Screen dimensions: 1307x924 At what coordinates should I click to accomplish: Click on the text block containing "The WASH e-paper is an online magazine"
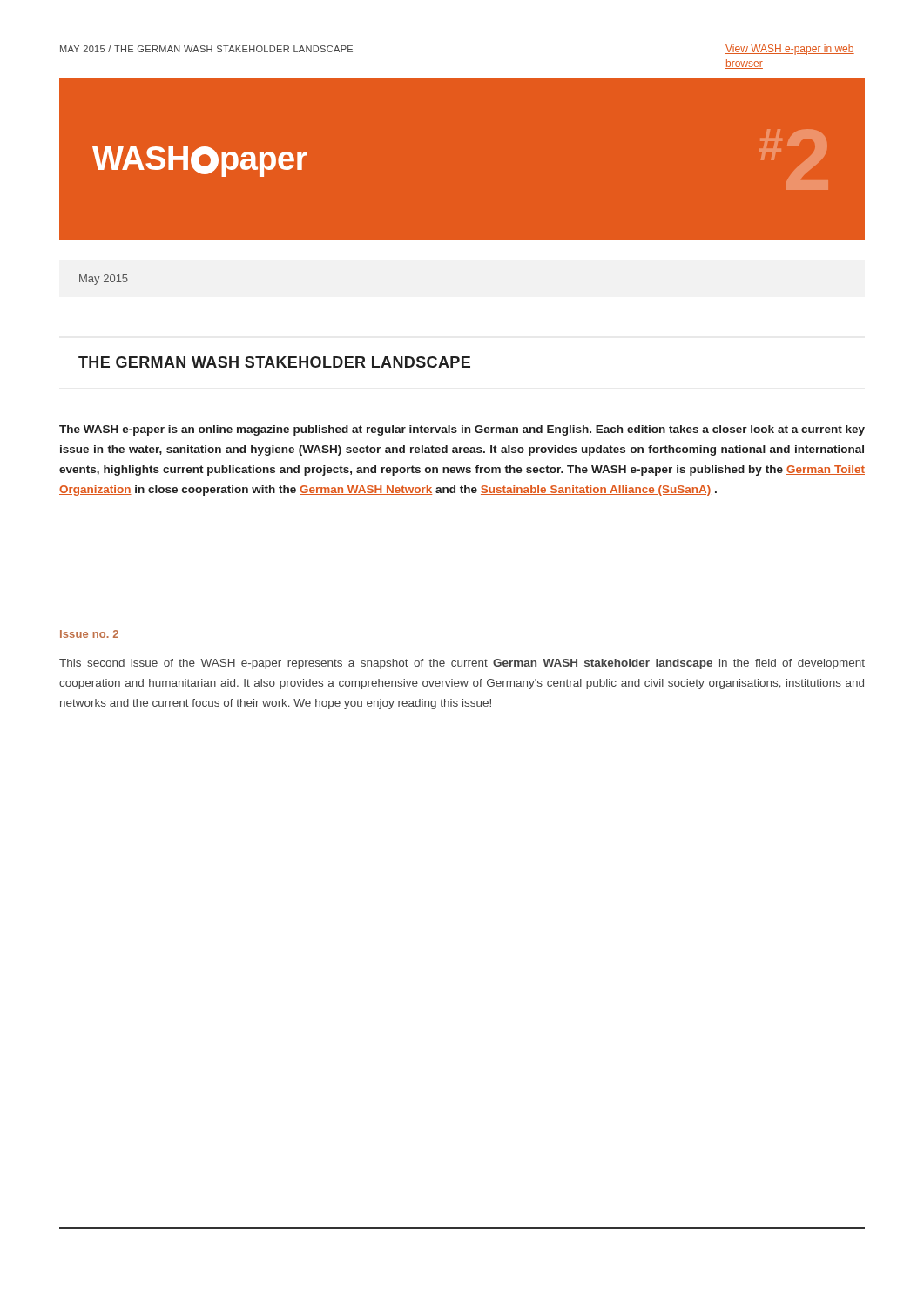[462, 459]
